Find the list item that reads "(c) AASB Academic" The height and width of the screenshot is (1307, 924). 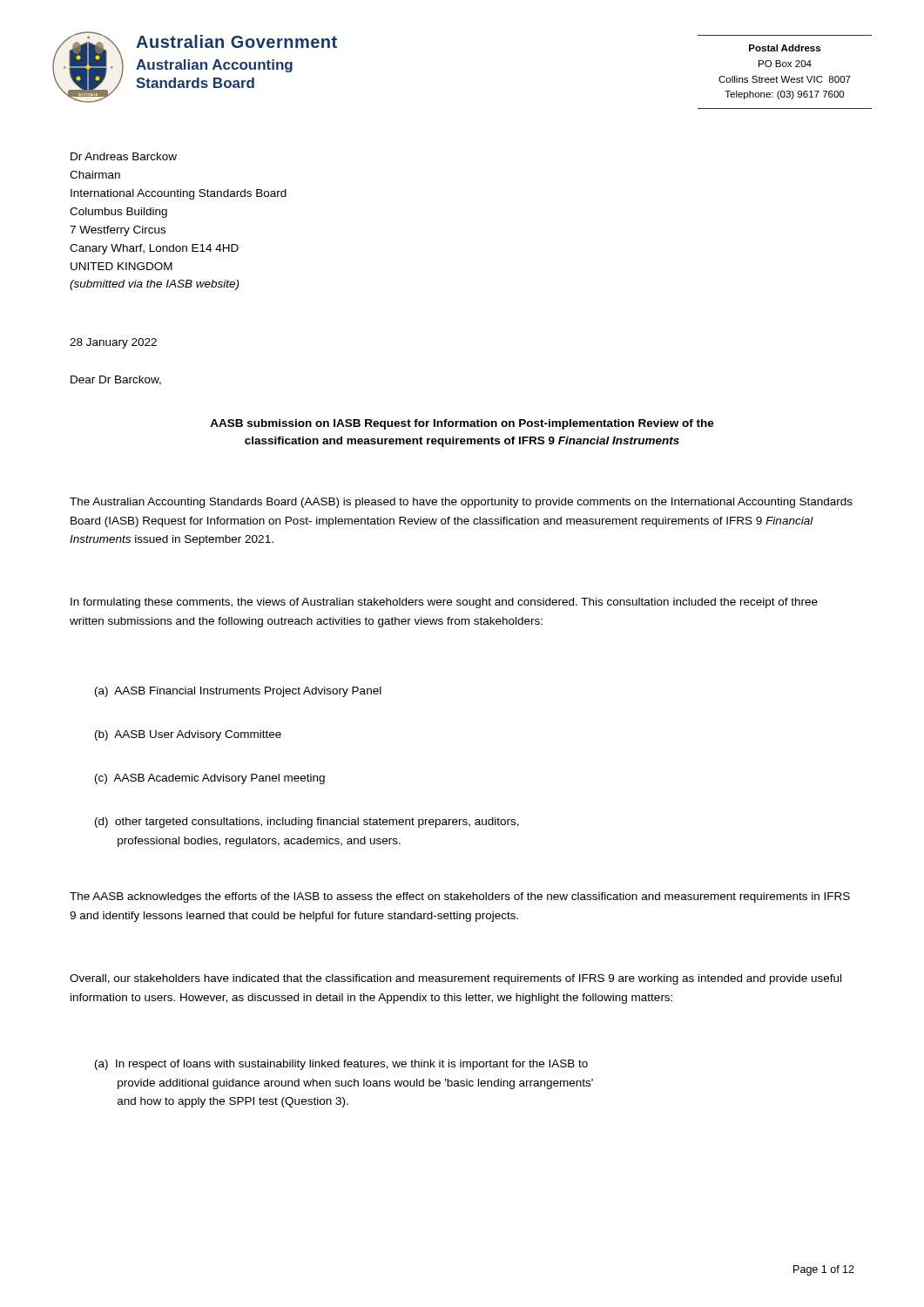tap(210, 778)
